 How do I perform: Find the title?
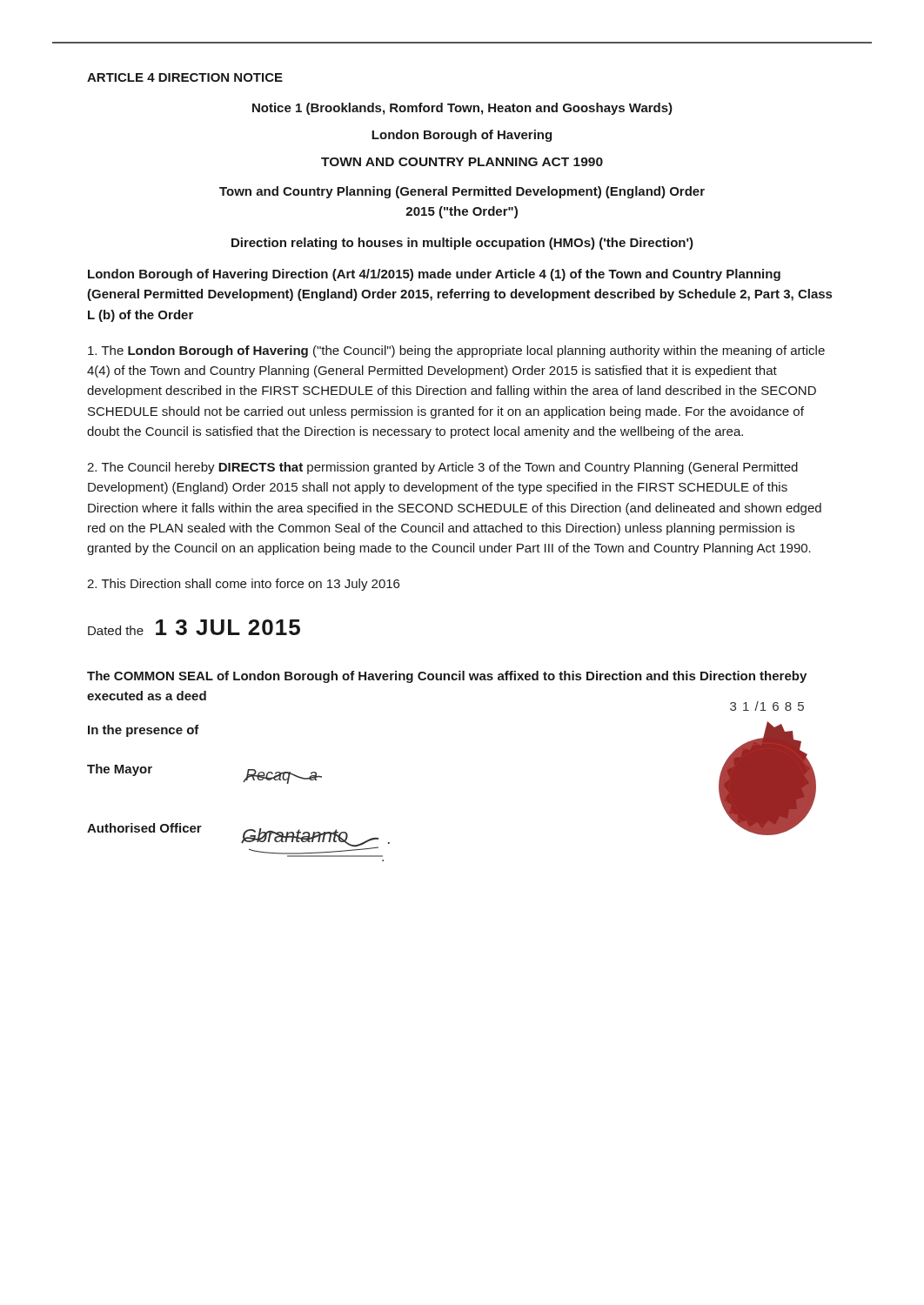coord(185,77)
